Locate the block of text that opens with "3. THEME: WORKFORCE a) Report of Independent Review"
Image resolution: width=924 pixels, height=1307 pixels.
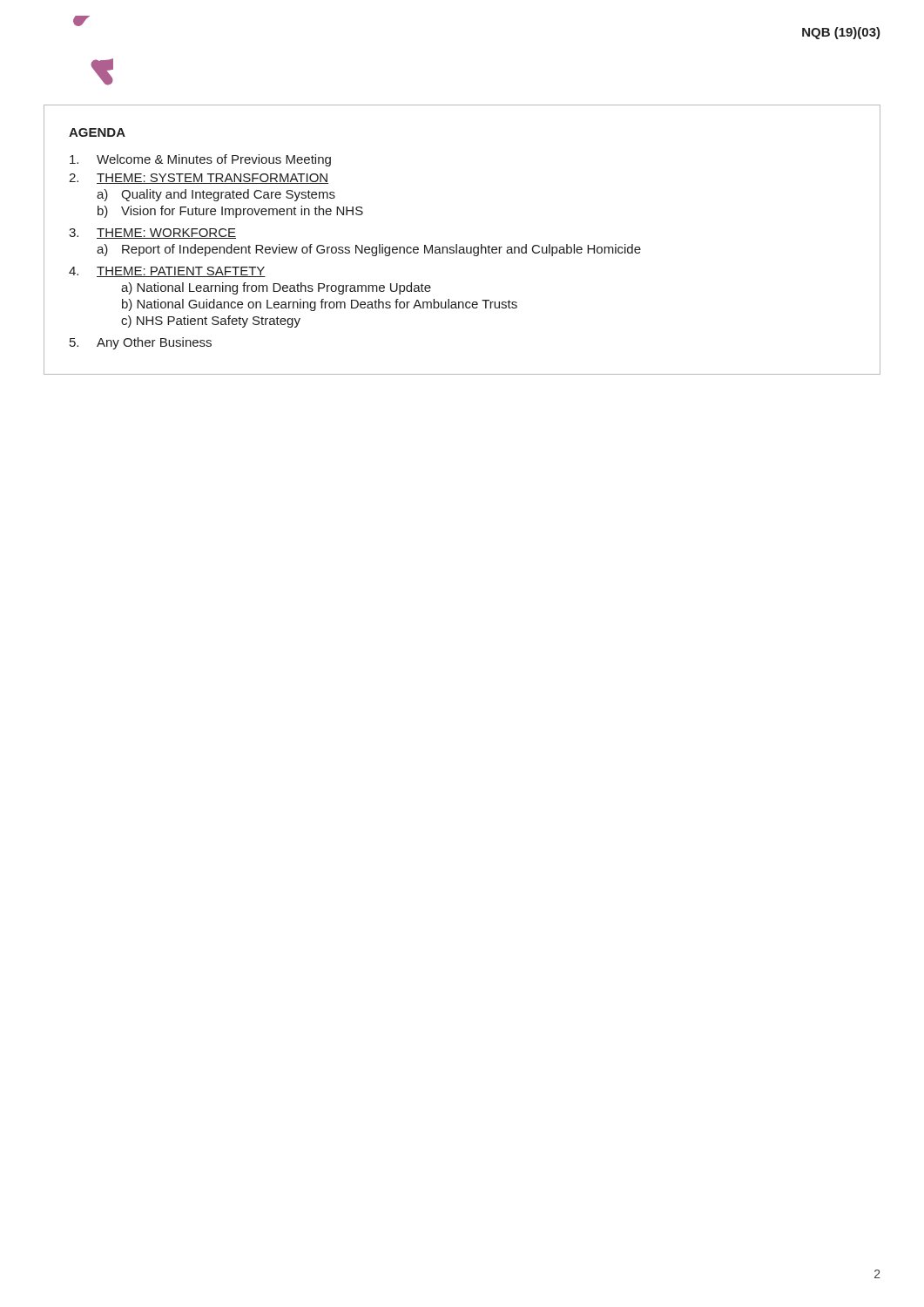(462, 241)
